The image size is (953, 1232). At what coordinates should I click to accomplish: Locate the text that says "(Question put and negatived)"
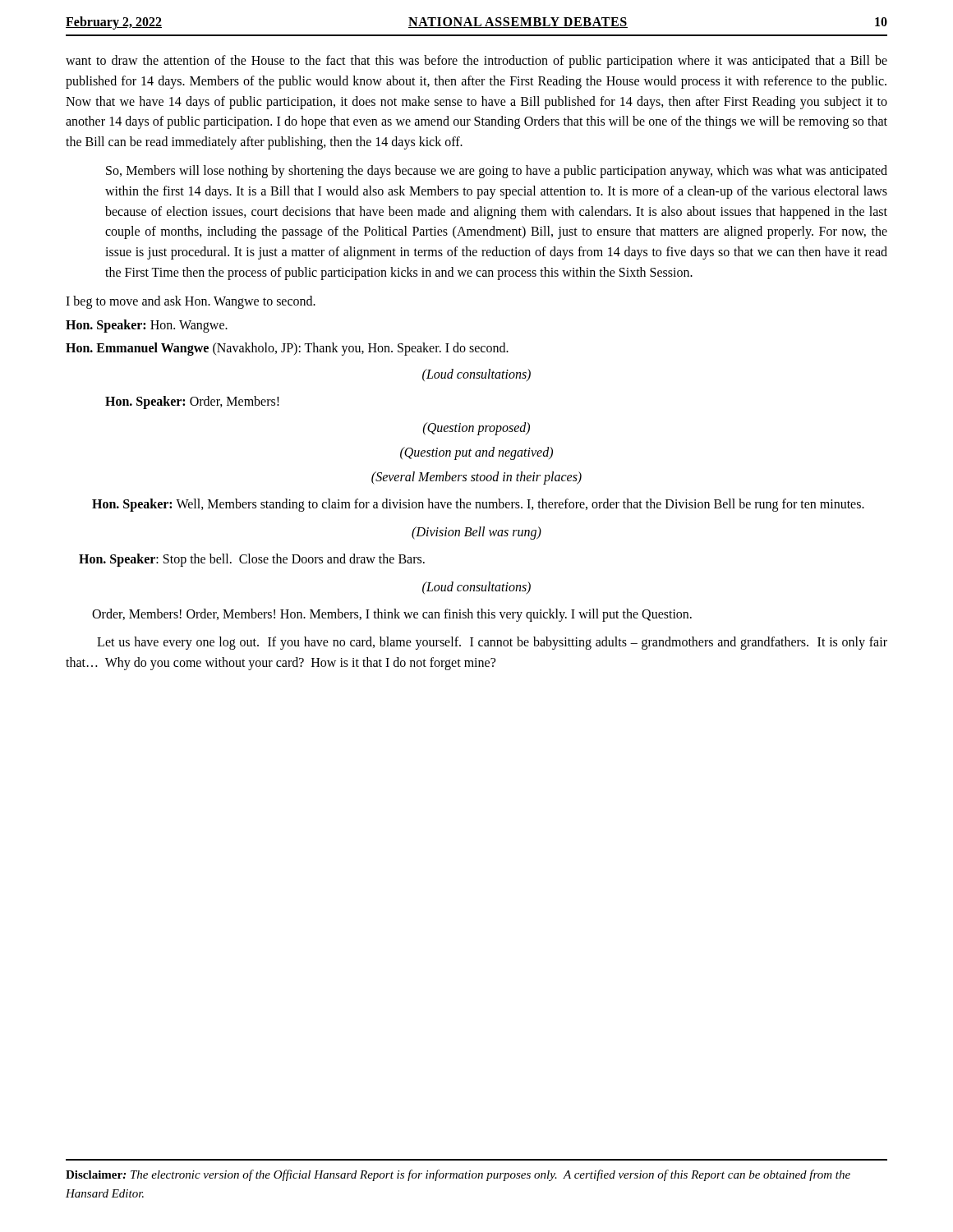(476, 452)
